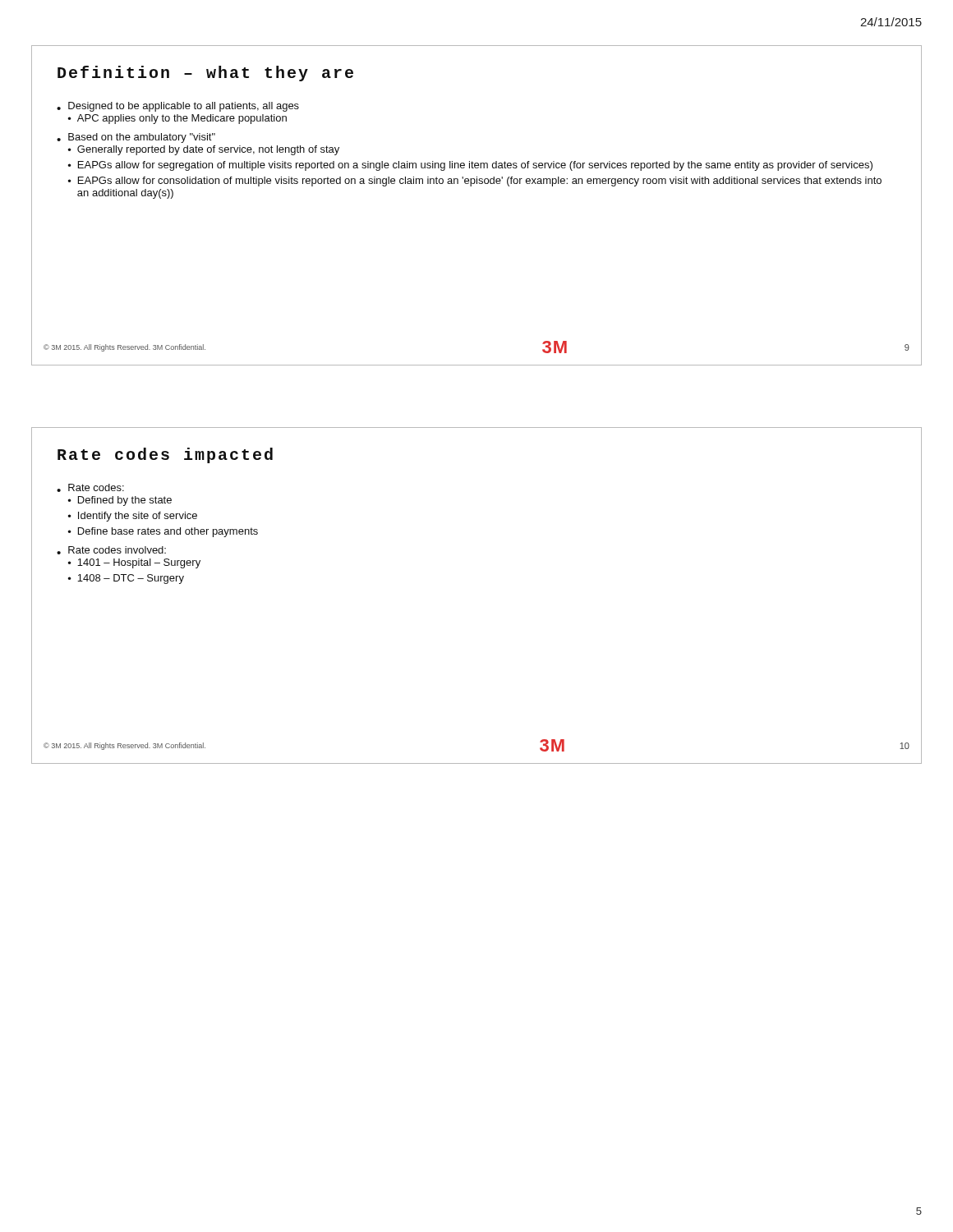Image resolution: width=953 pixels, height=1232 pixels.
Task: Find the section header containing "Definition – what they"
Action: (x=206, y=73)
